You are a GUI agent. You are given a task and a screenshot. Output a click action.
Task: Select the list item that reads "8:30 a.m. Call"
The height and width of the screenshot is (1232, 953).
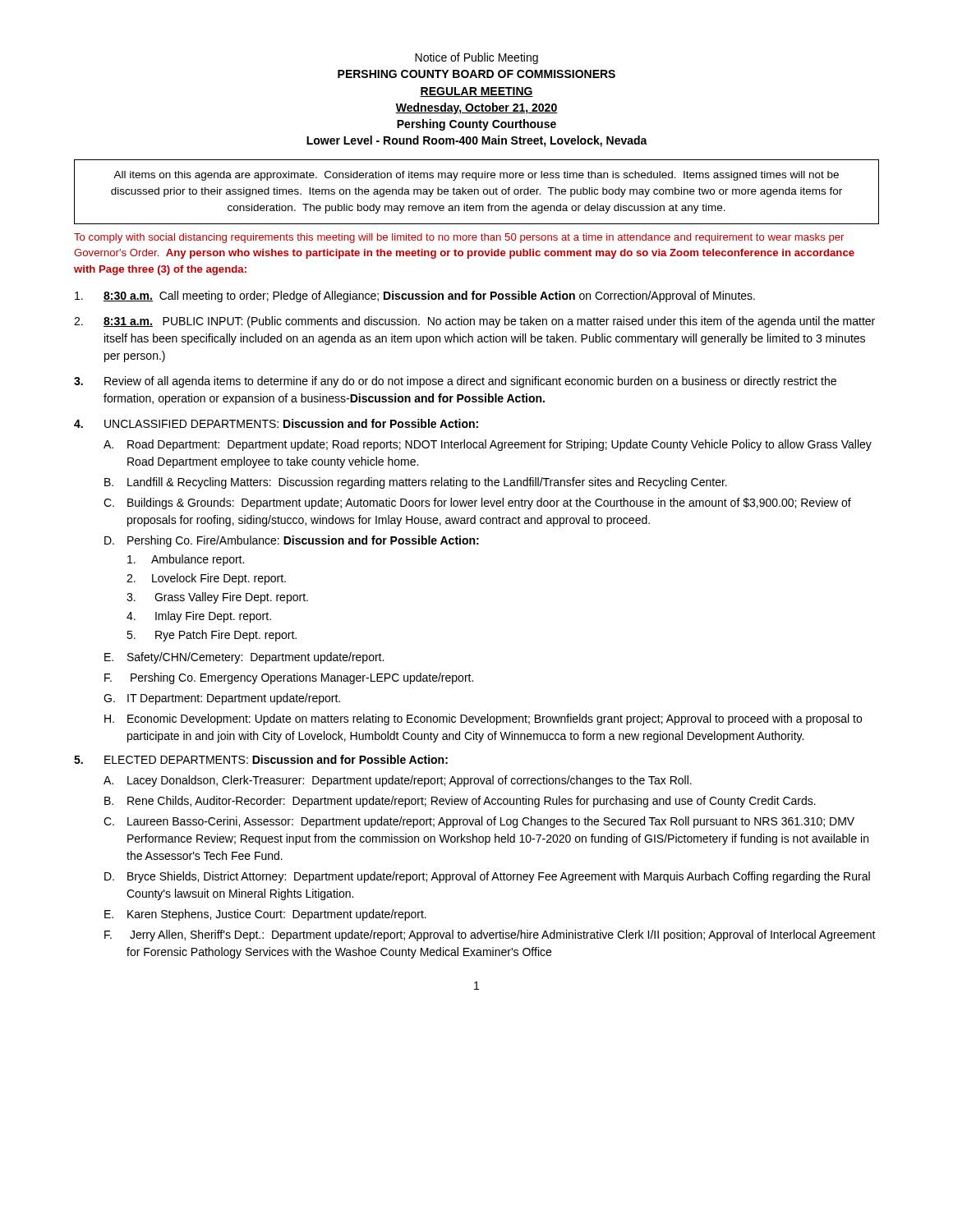(x=476, y=296)
